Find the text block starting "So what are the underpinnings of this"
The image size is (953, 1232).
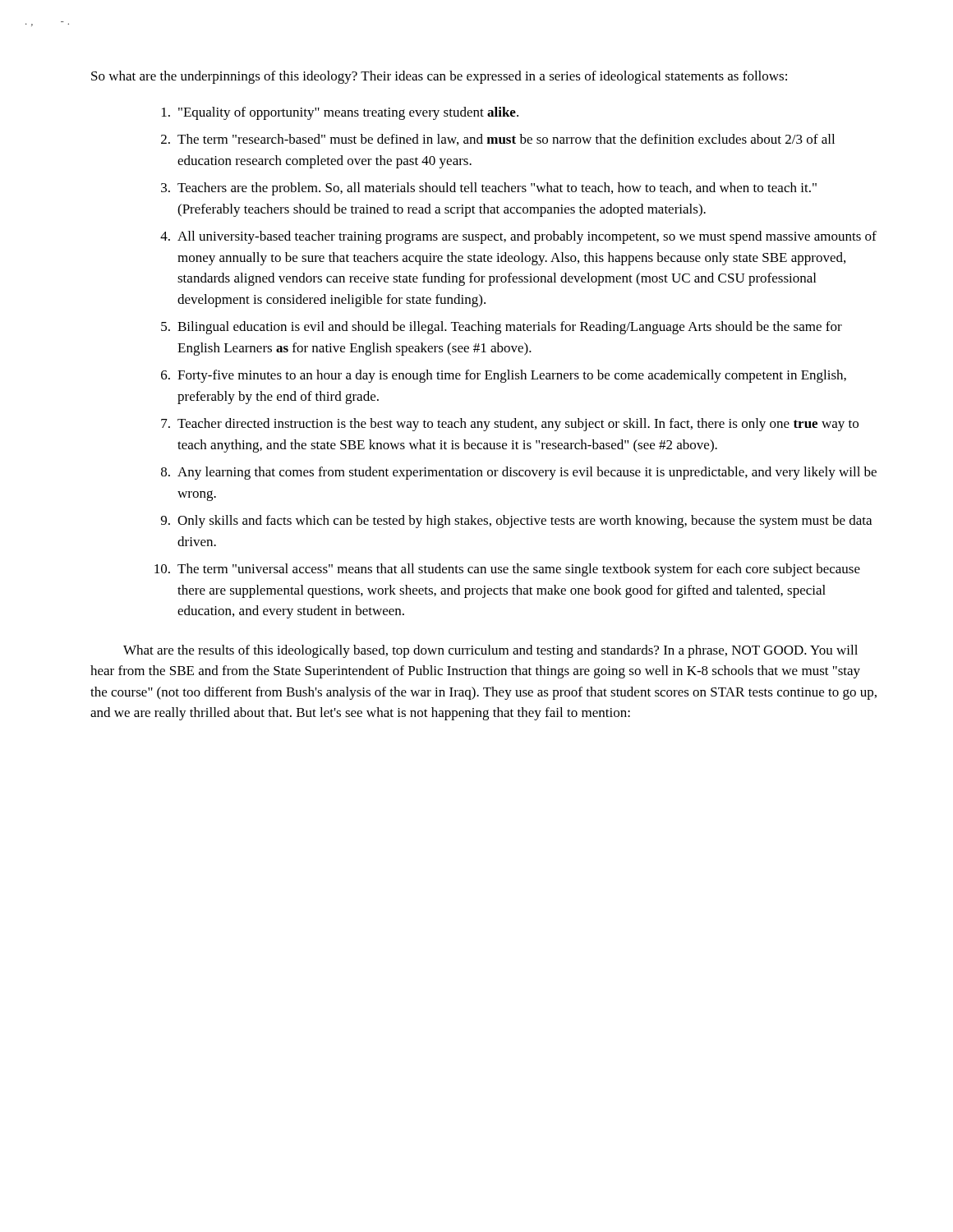coord(439,76)
